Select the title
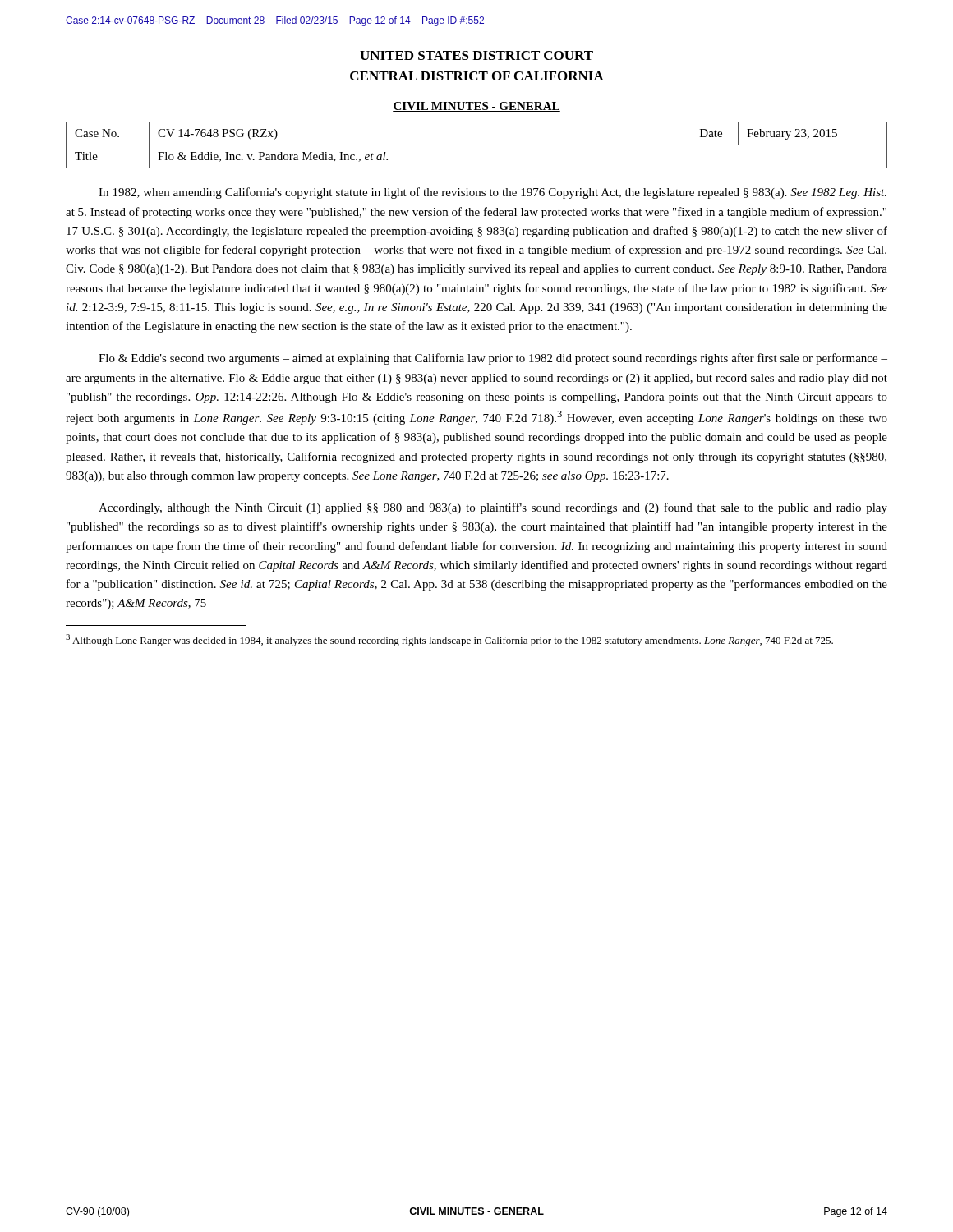The image size is (953, 1232). tap(476, 66)
